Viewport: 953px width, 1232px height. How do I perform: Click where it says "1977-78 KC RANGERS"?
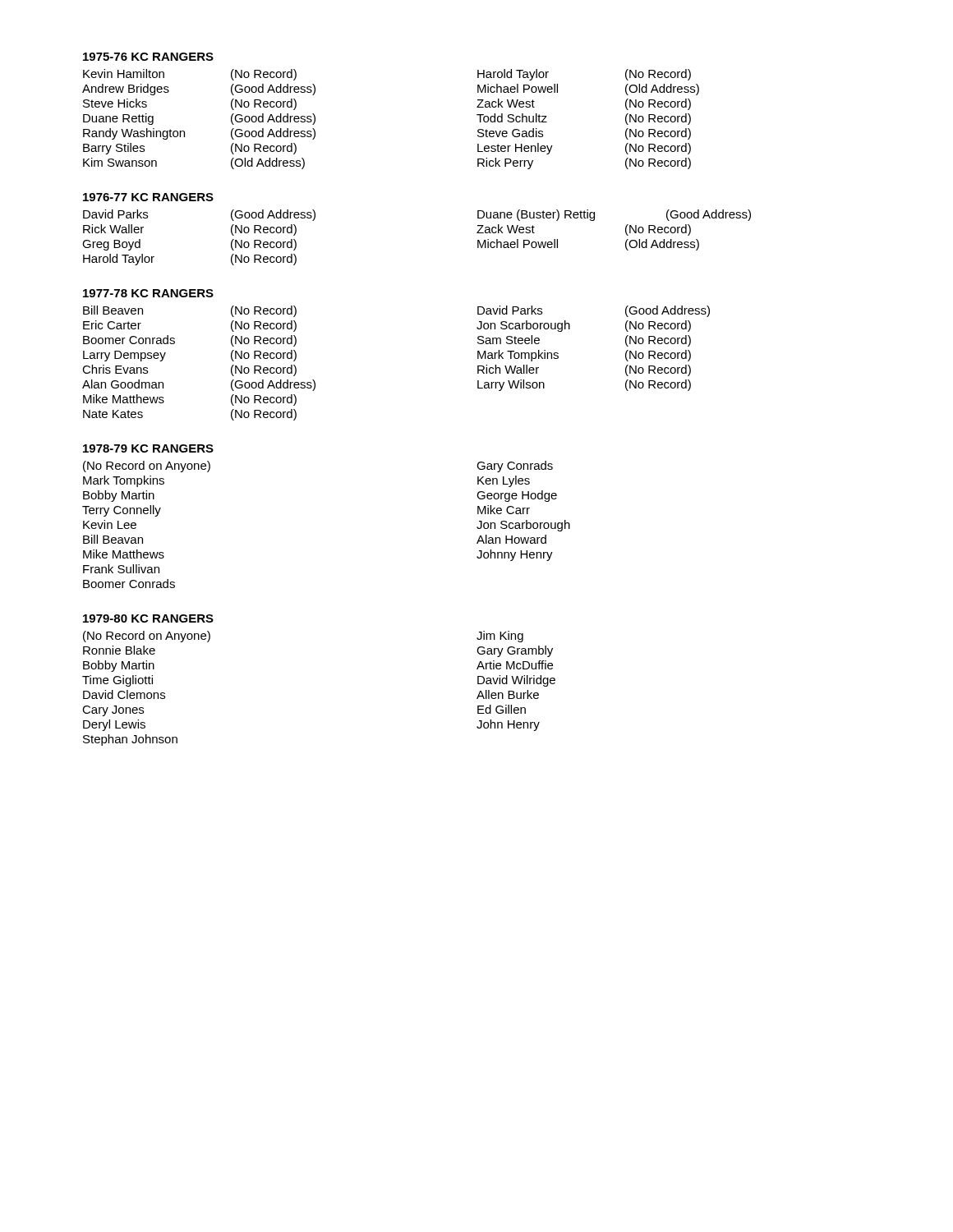(x=148, y=293)
